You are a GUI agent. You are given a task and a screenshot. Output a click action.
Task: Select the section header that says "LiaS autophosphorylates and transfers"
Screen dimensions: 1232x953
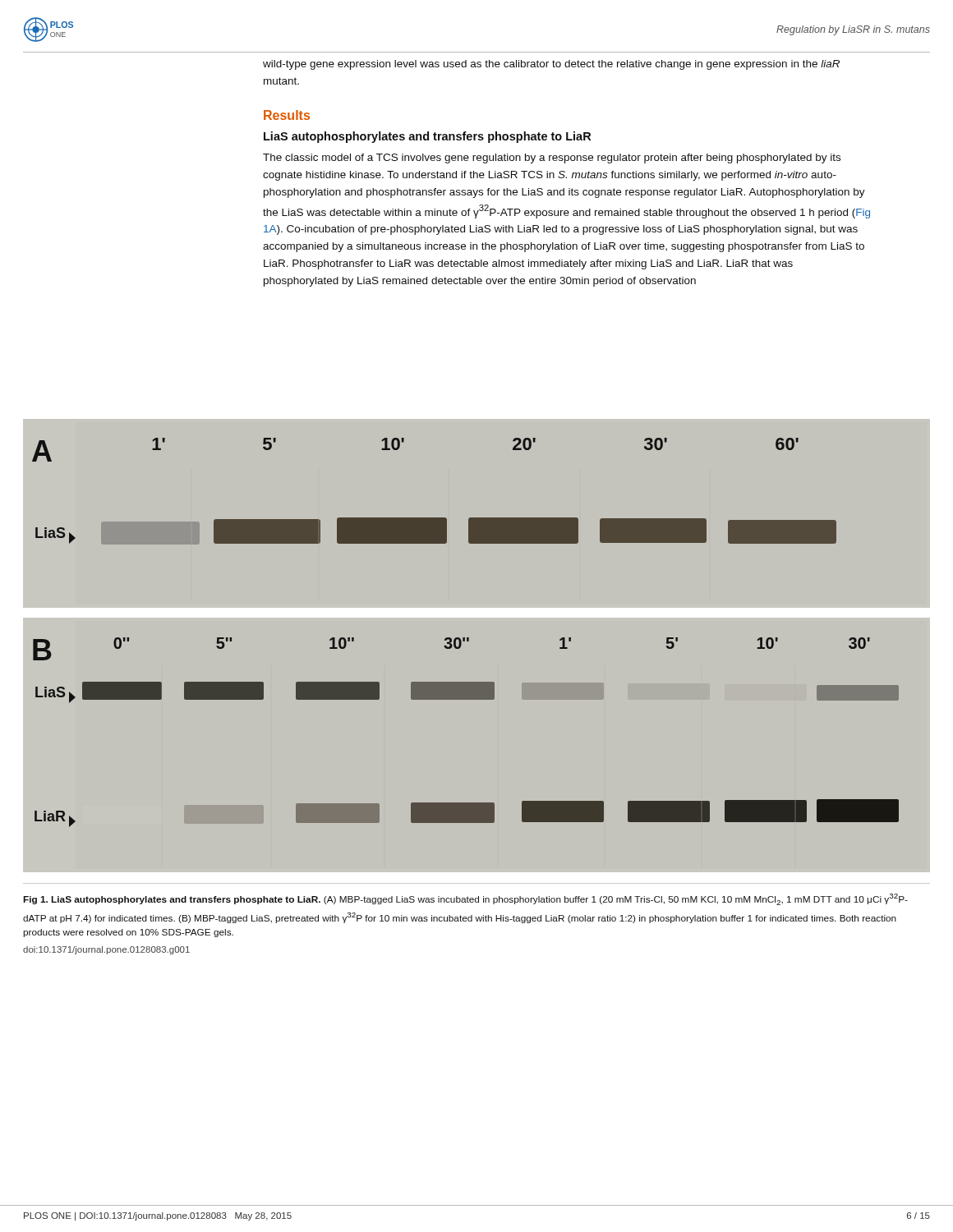pos(427,136)
